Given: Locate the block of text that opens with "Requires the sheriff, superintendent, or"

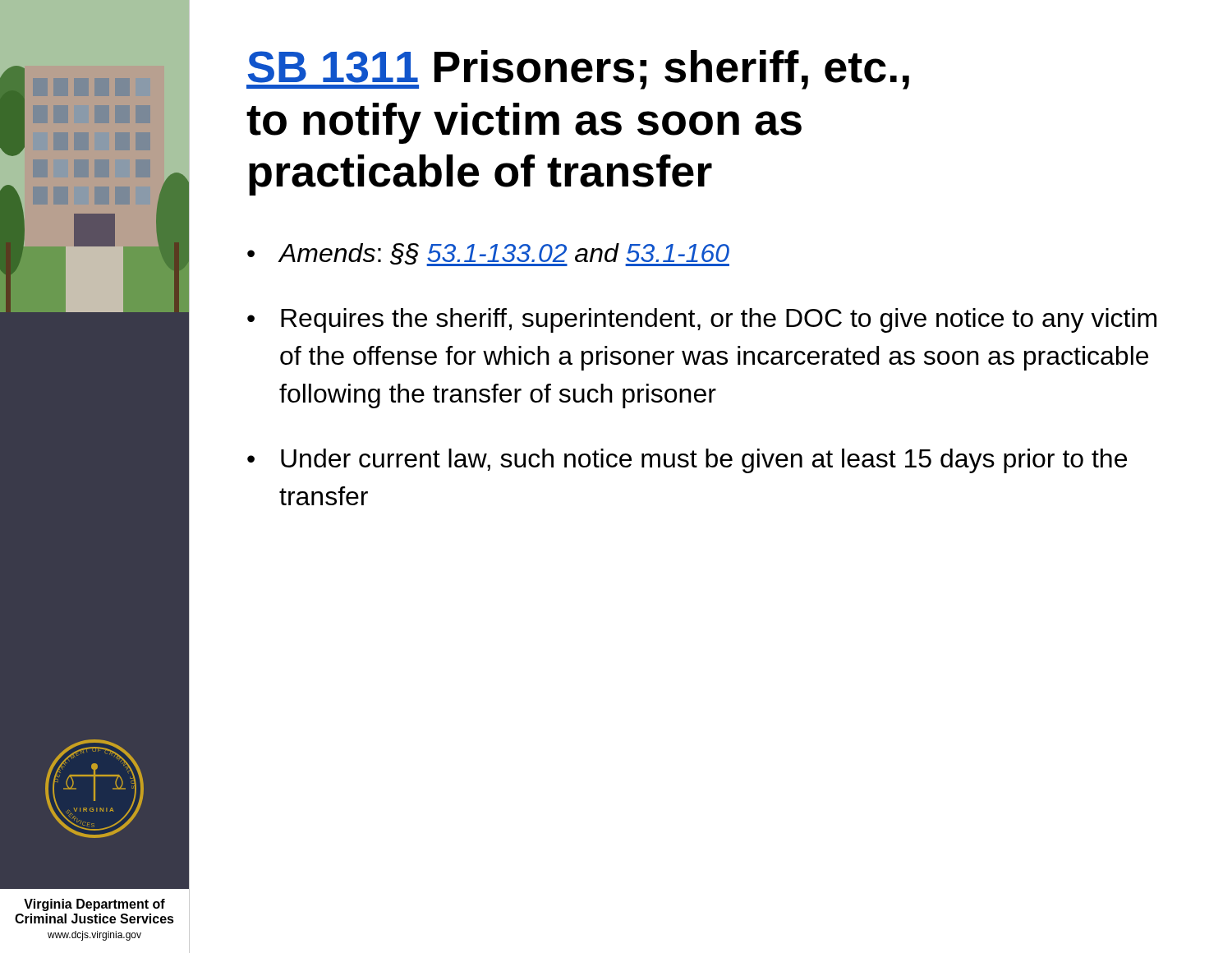Looking at the screenshot, I should [x=719, y=356].
